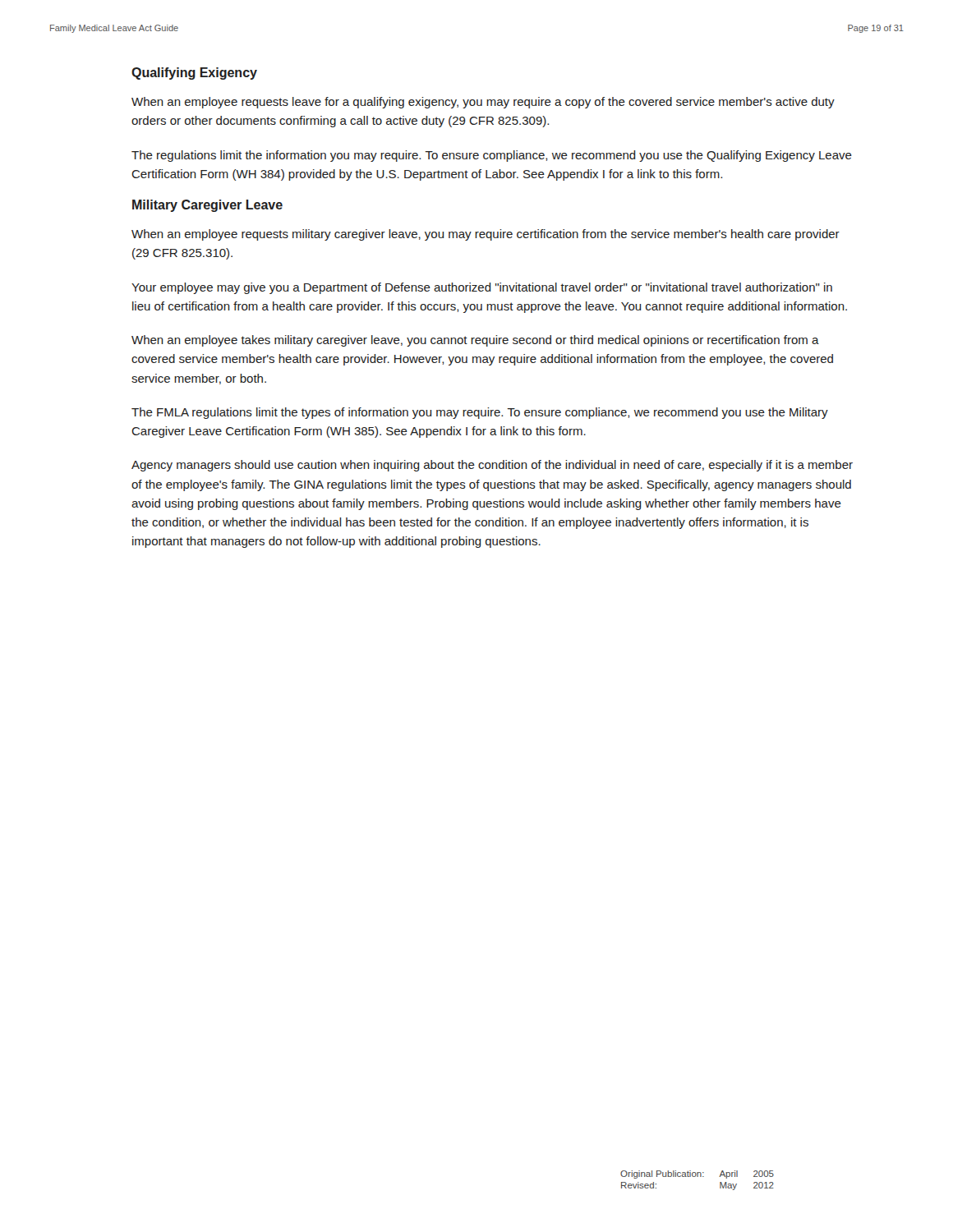Select the text block with the text "The regulations limit the information you may"
This screenshot has height=1232, width=953.
[x=492, y=164]
